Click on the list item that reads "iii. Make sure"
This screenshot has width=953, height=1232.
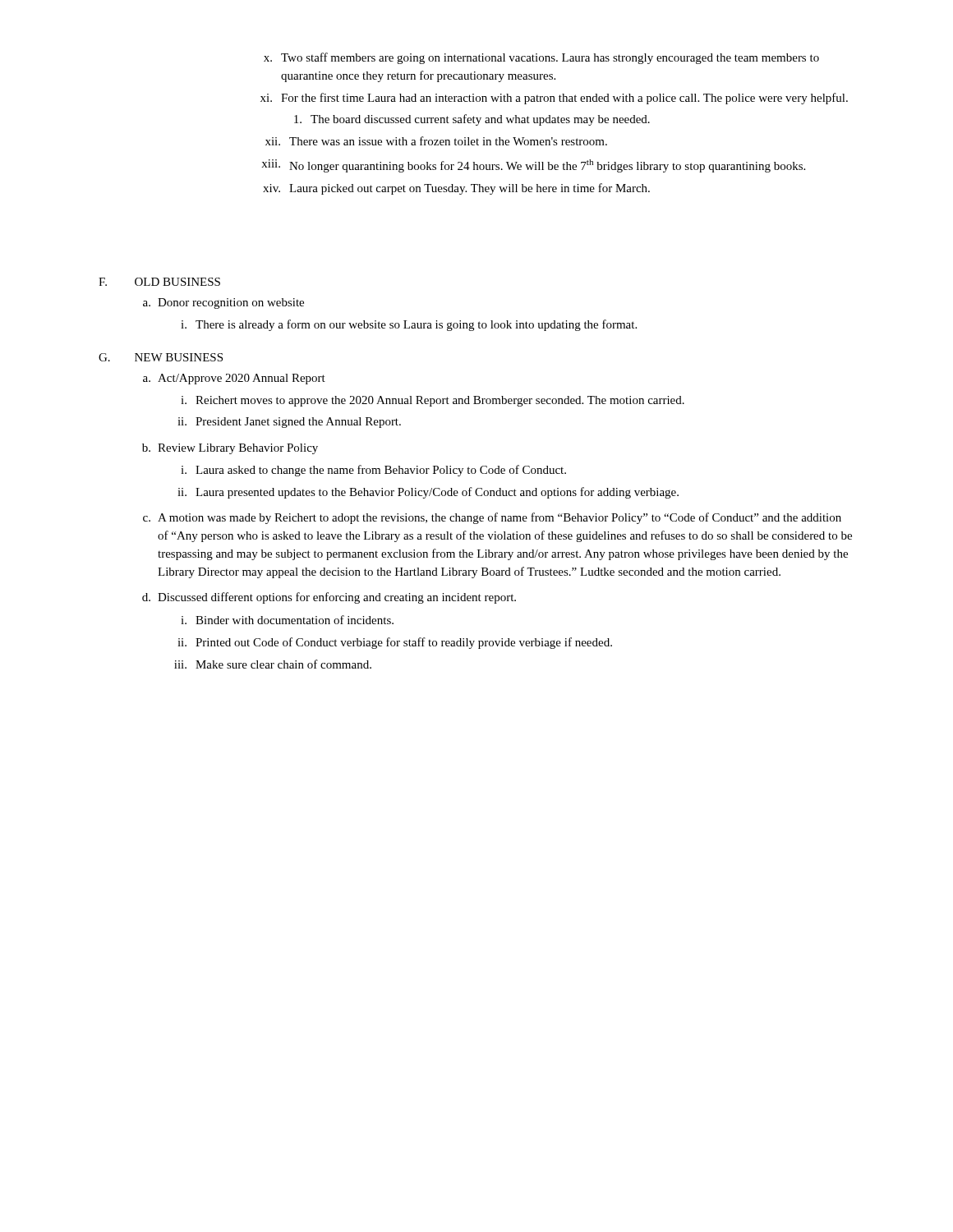point(268,665)
